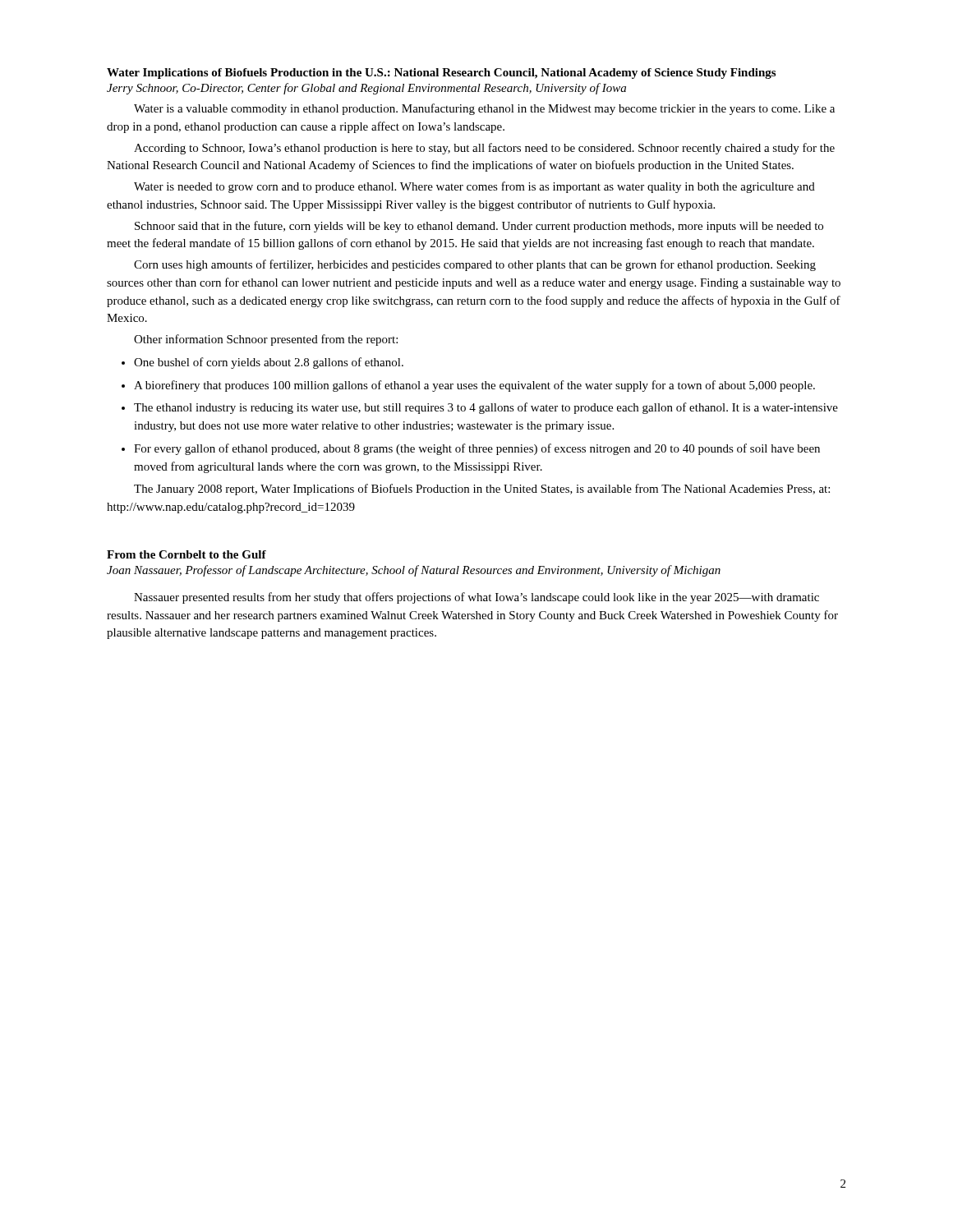Navigate to the block starting "According to Schnoor, Iowa’s ethanol production is here"
953x1232 pixels.
[x=471, y=156]
